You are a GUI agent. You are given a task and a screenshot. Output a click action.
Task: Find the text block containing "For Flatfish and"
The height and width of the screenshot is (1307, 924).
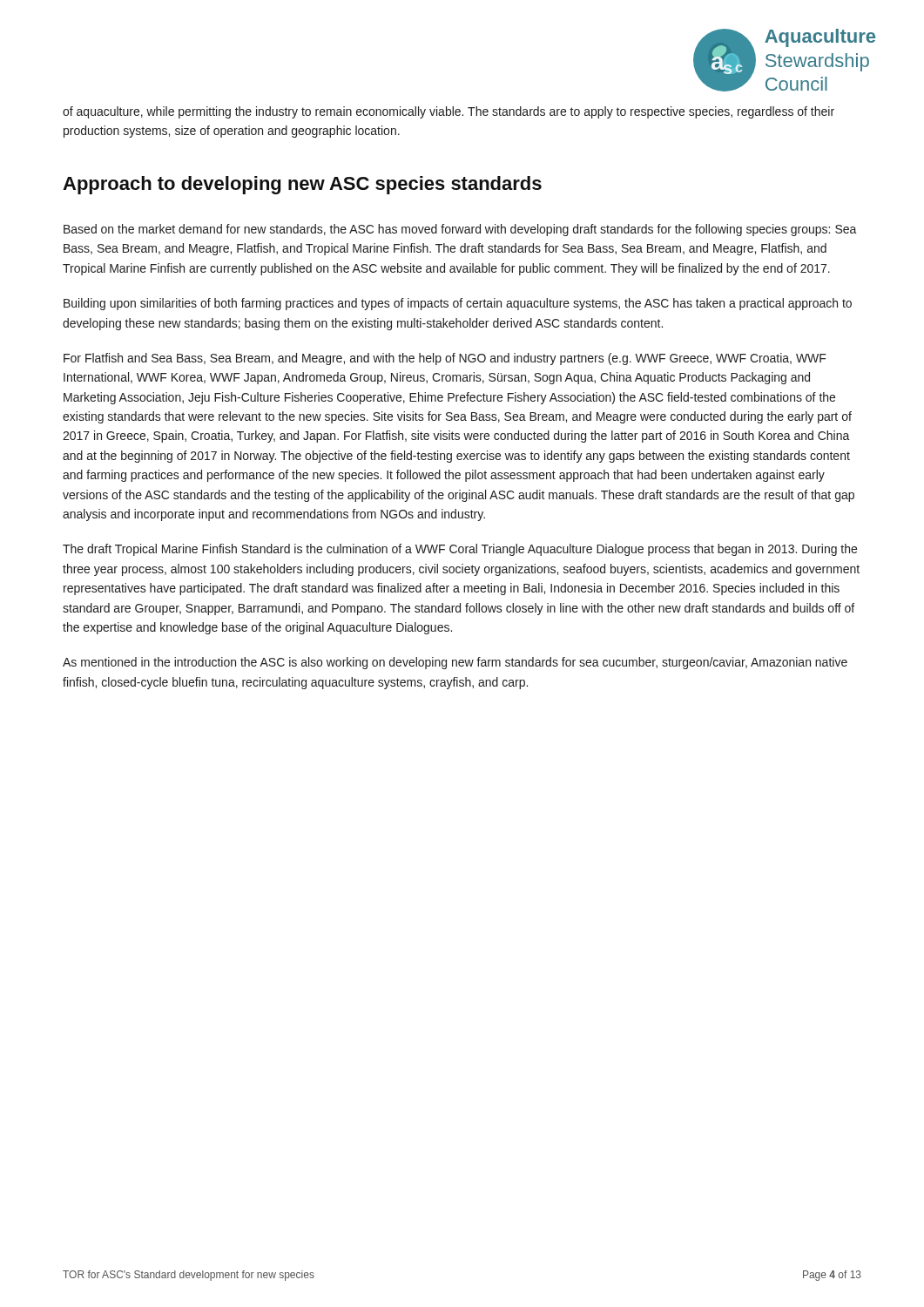point(459,436)
